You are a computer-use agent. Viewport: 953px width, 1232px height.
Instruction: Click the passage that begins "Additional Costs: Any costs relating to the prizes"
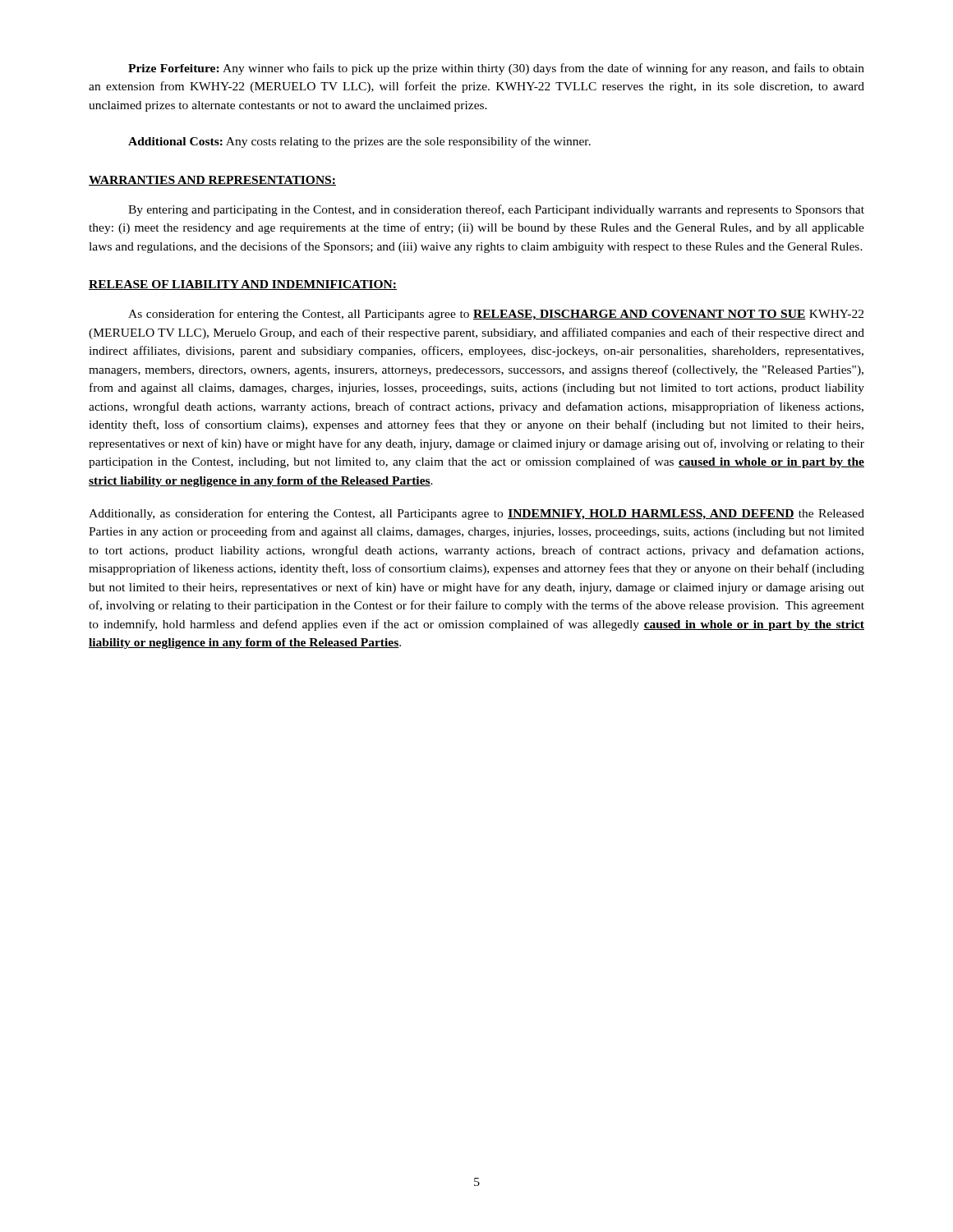tap(360, 141)
